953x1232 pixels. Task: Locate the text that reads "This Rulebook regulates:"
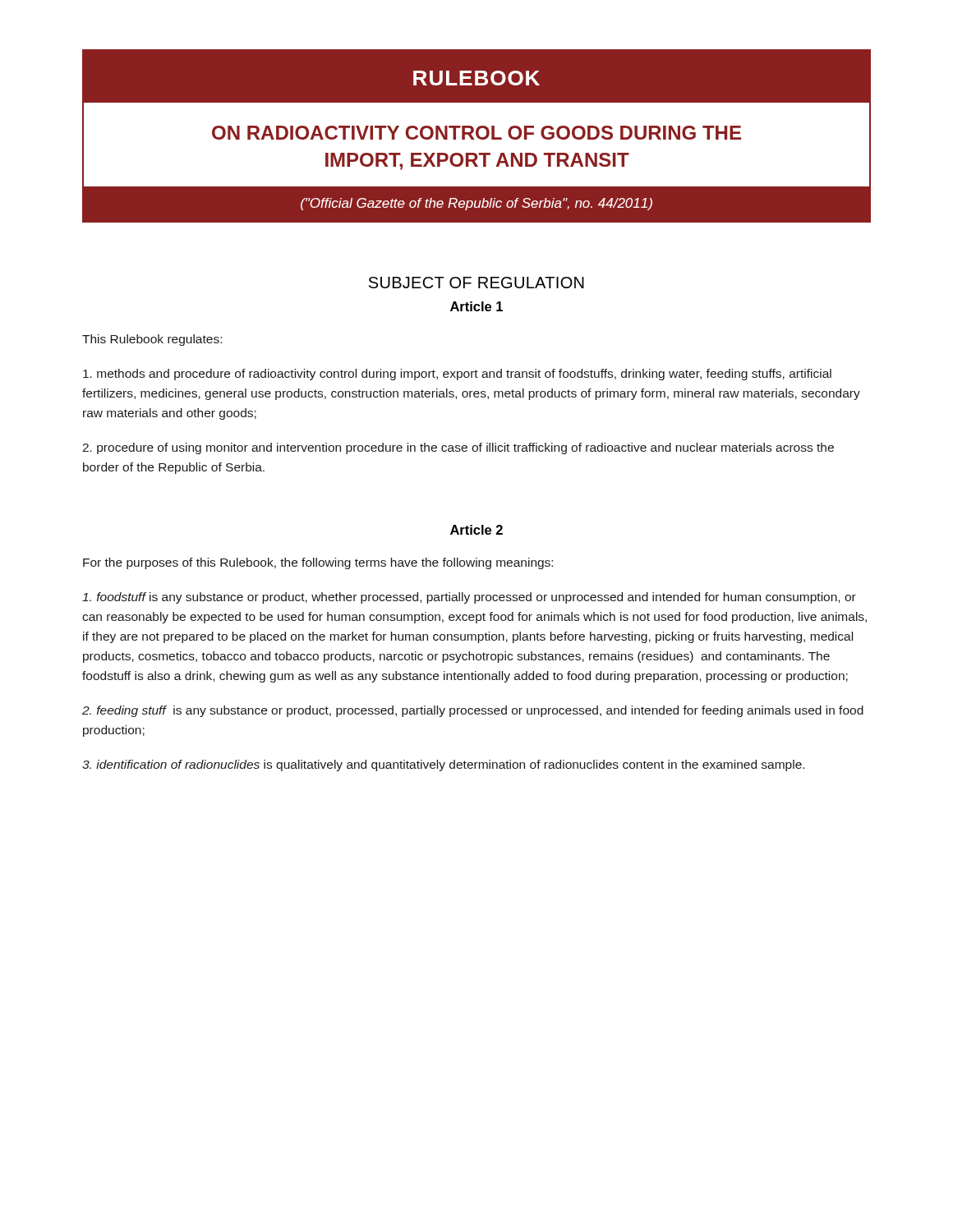(x=153, y=339)
